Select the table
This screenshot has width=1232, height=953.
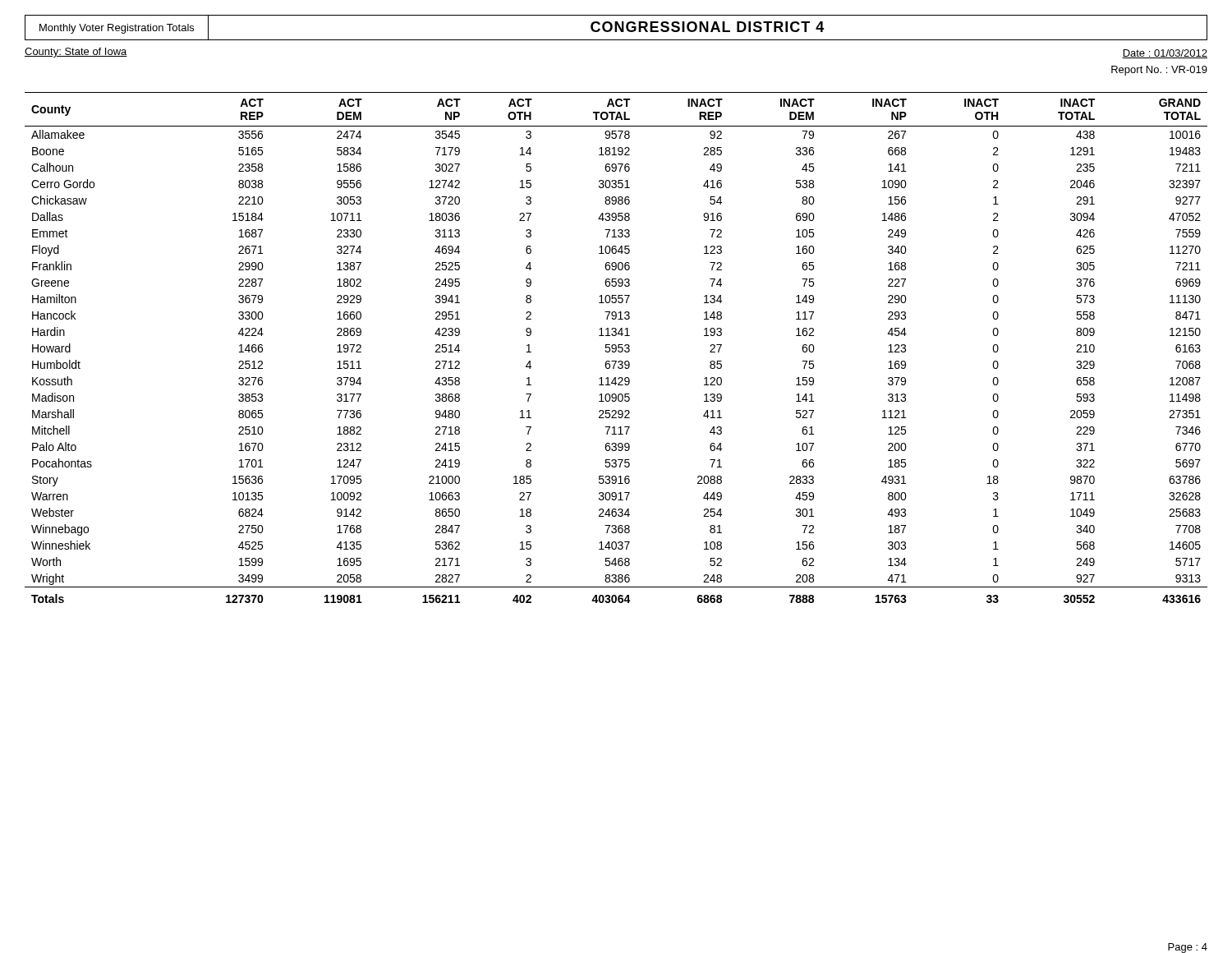pyautogui.click(x=616, y=350)
